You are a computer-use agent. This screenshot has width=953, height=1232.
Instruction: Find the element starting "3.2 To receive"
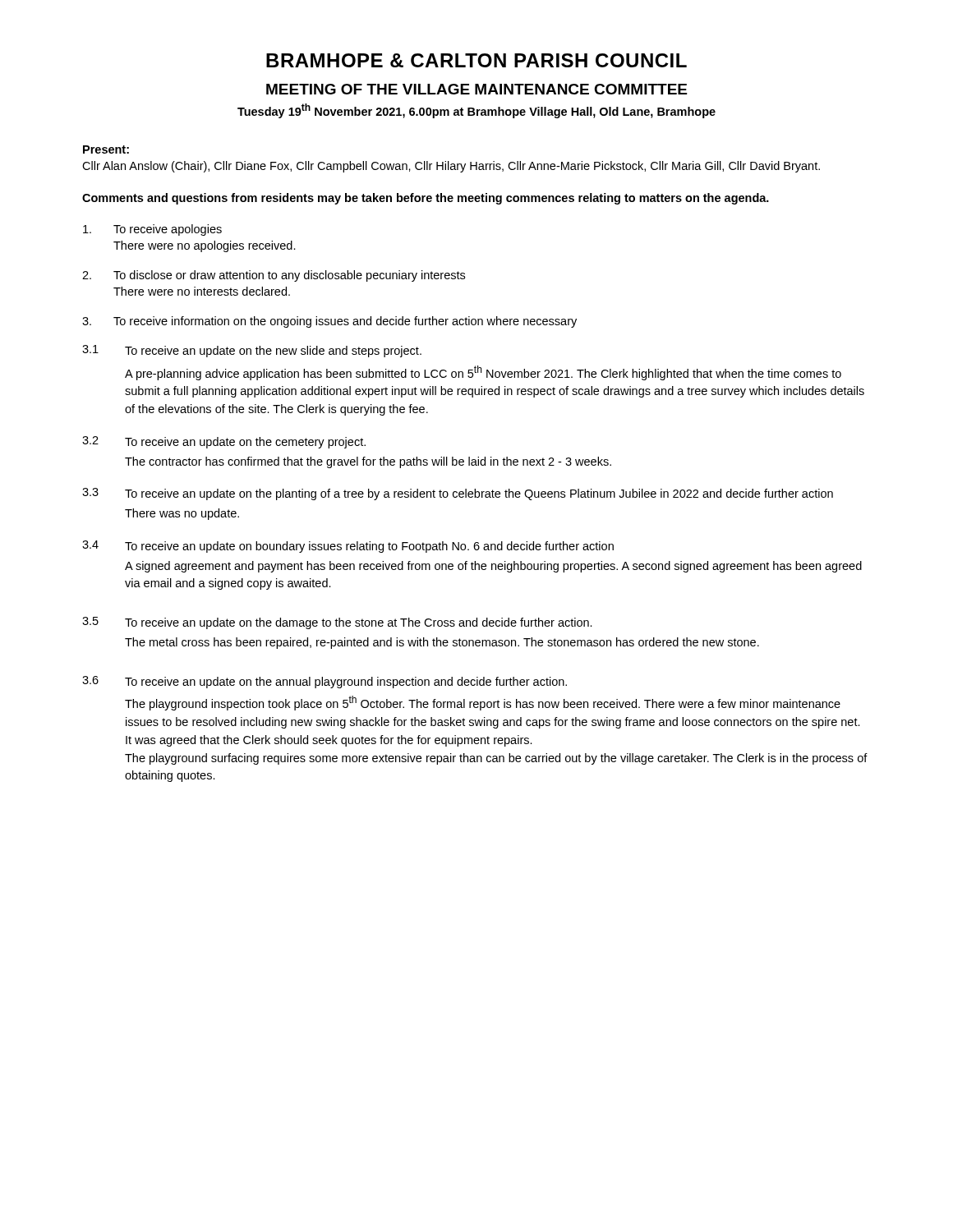click(476, 452)
